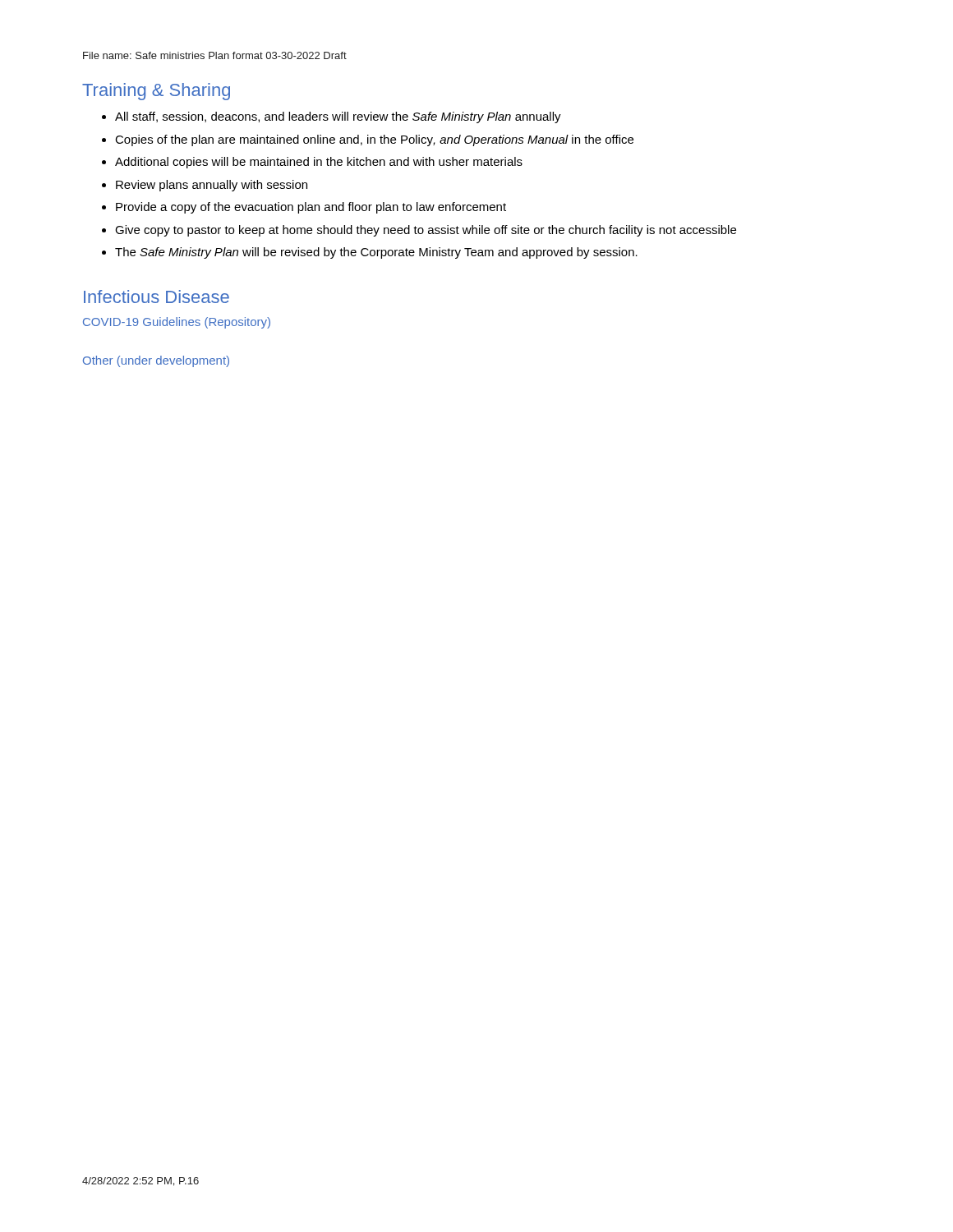Select the block starting "Other (under development)"
953x1232 pixels.
click(x=156, y=360)
